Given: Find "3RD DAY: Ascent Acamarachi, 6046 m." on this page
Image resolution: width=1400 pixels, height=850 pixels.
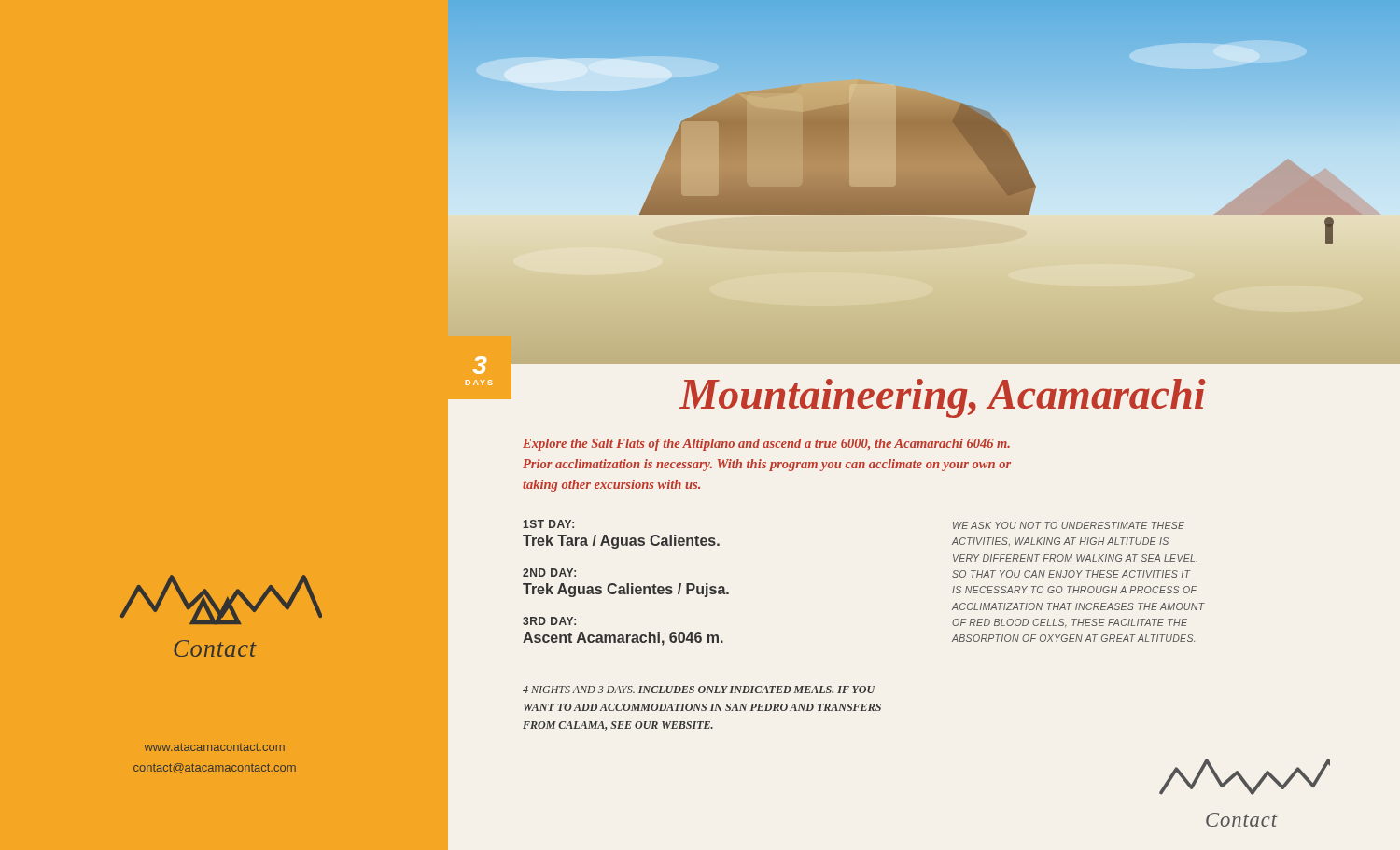Looking at the screenshot, I should coord(723,631).
